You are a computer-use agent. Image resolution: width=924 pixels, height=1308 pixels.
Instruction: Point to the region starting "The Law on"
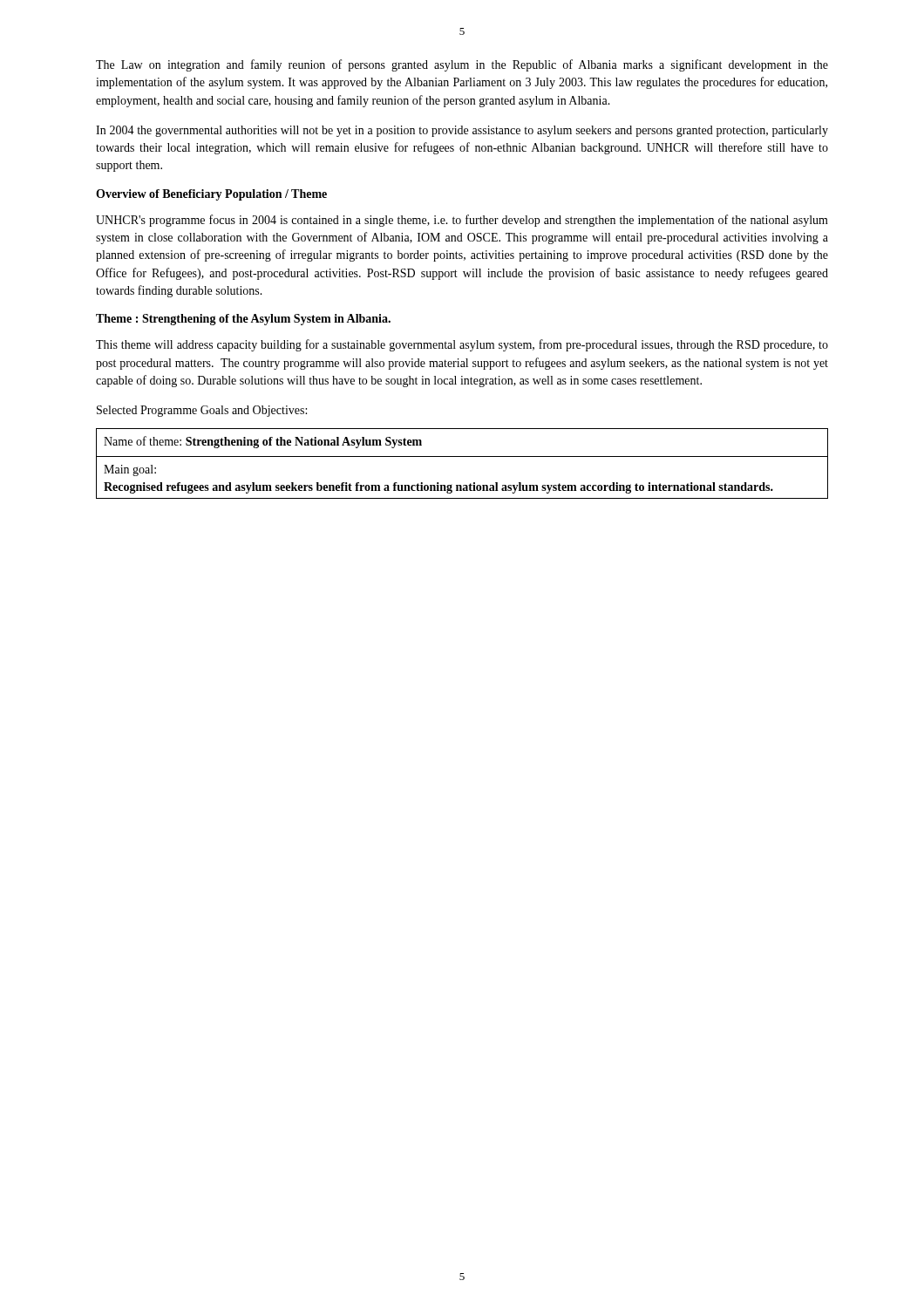coord(462,83)
